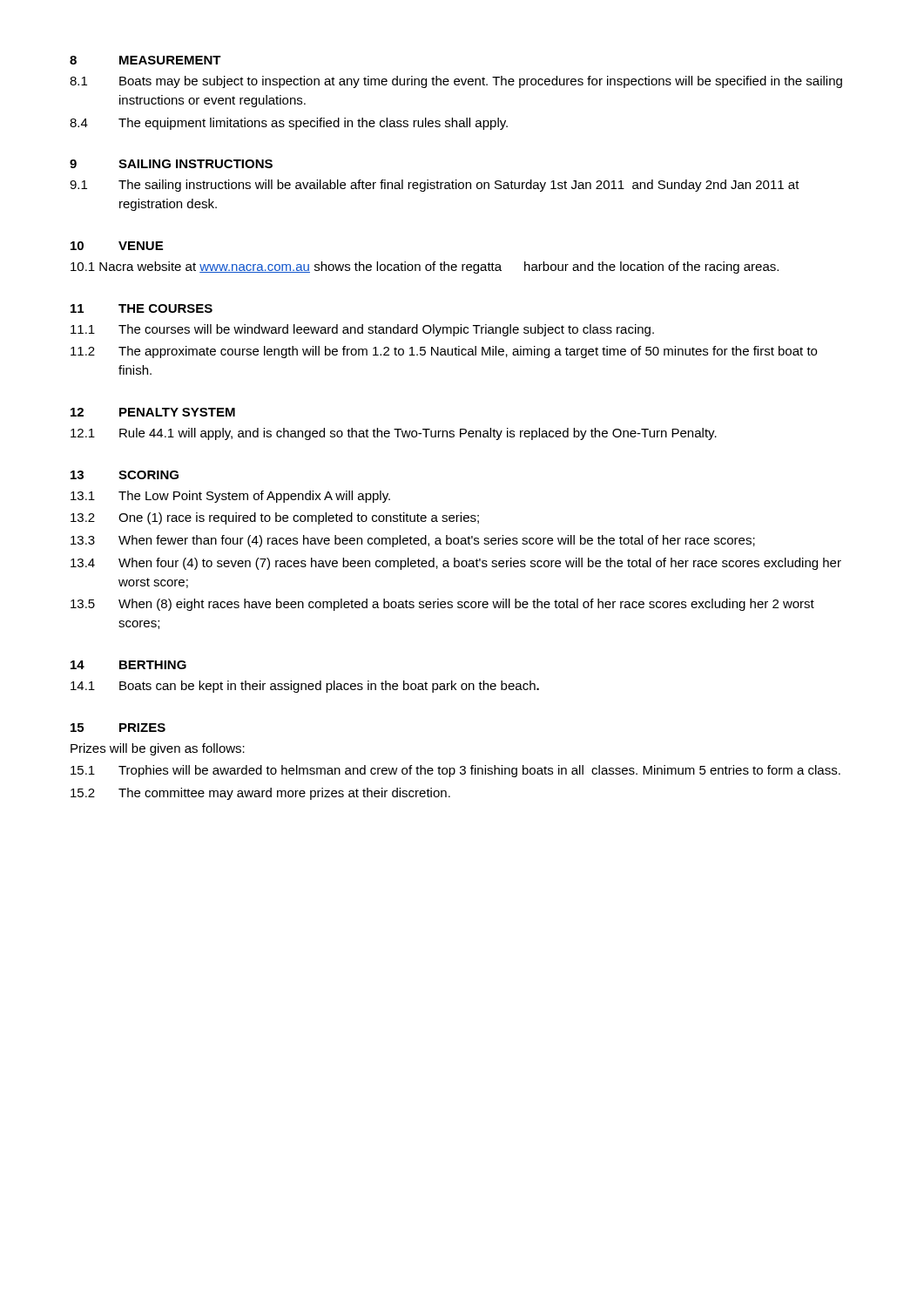Locate the block of text that opens with "13.1 The Low Point System of"
The image size is (924, 1307).
[x=230, y=497]
